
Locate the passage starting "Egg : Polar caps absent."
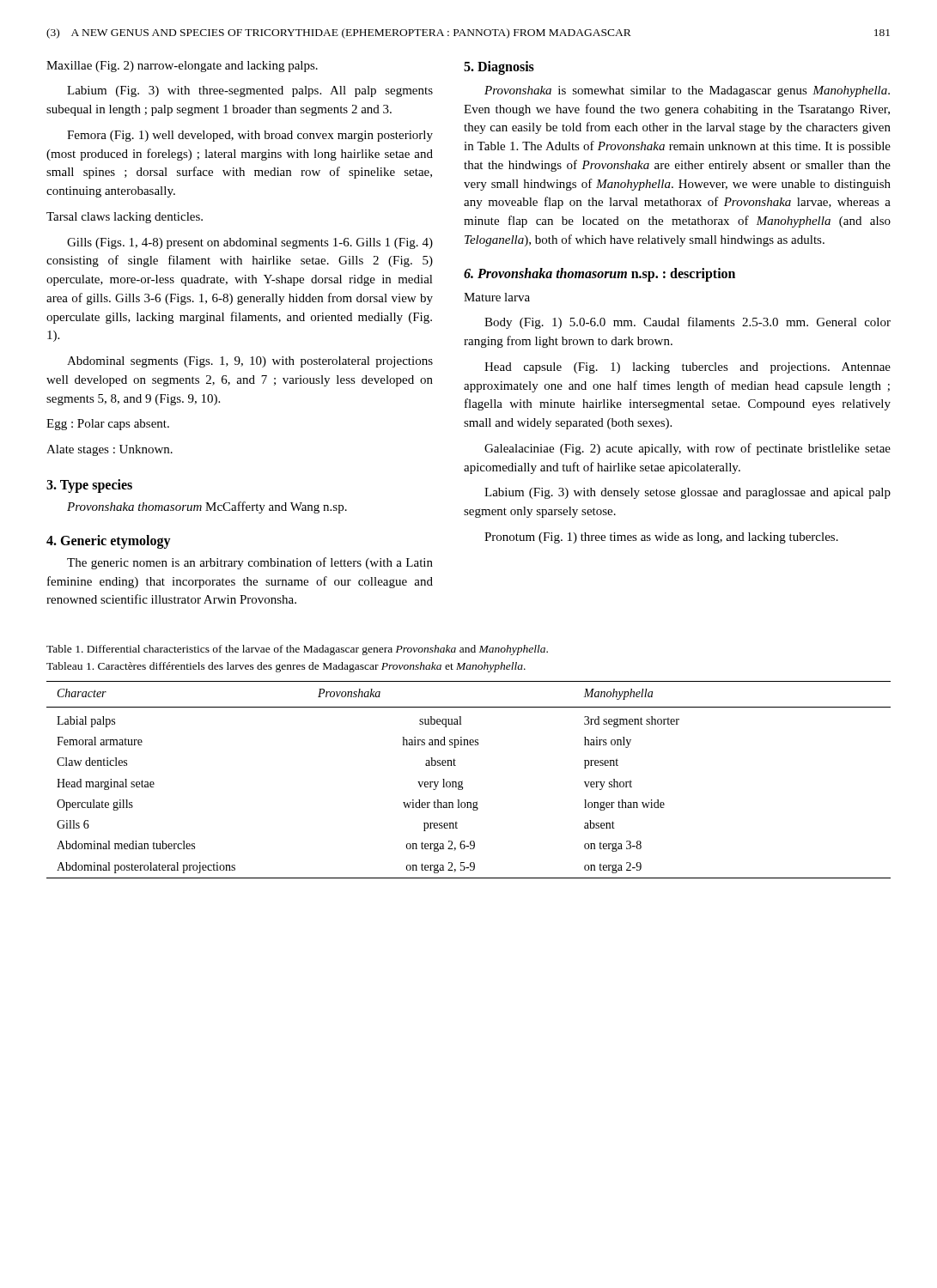(x=108, y=425)
